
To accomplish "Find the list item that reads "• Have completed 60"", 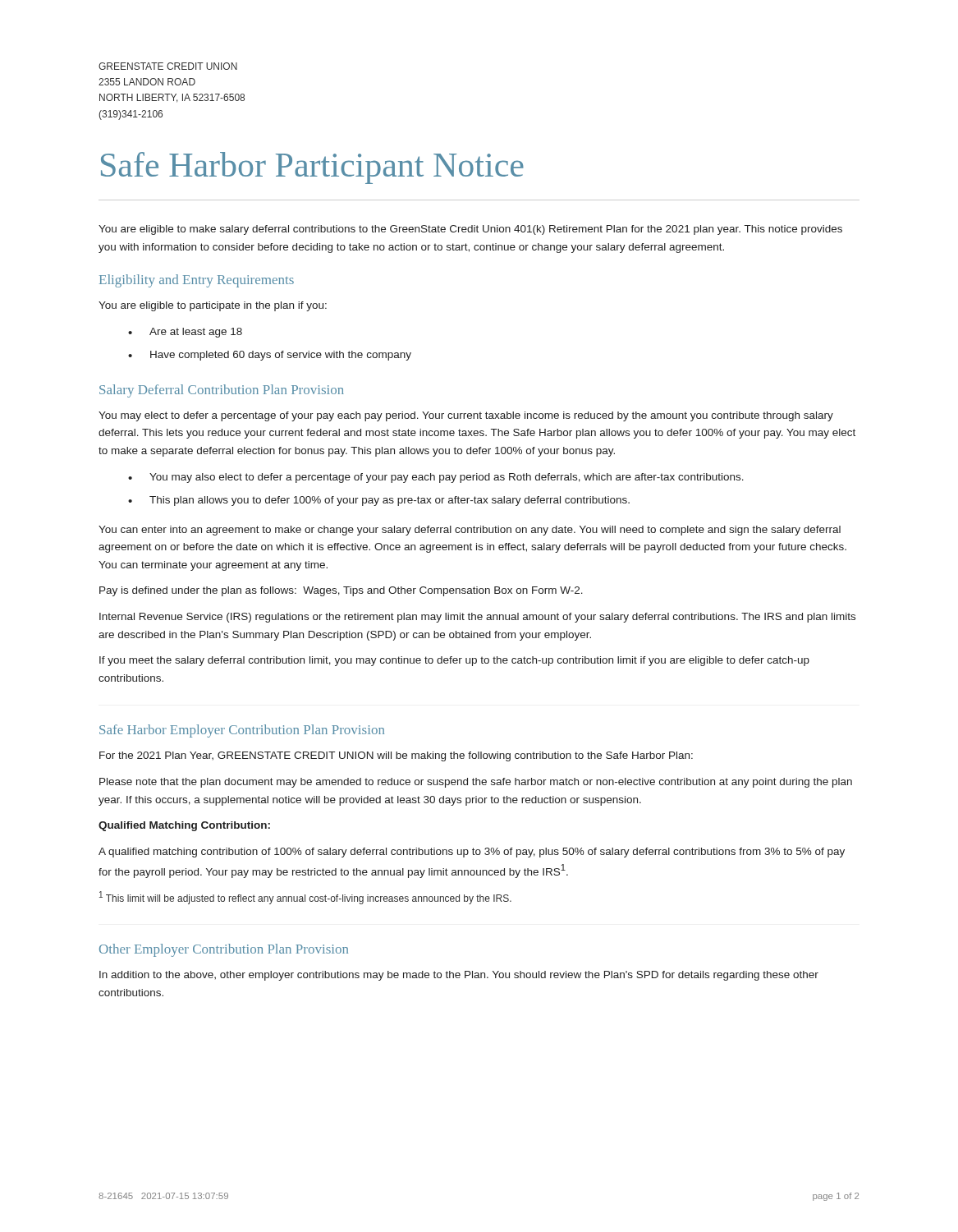I will click(x=270, y=356).
